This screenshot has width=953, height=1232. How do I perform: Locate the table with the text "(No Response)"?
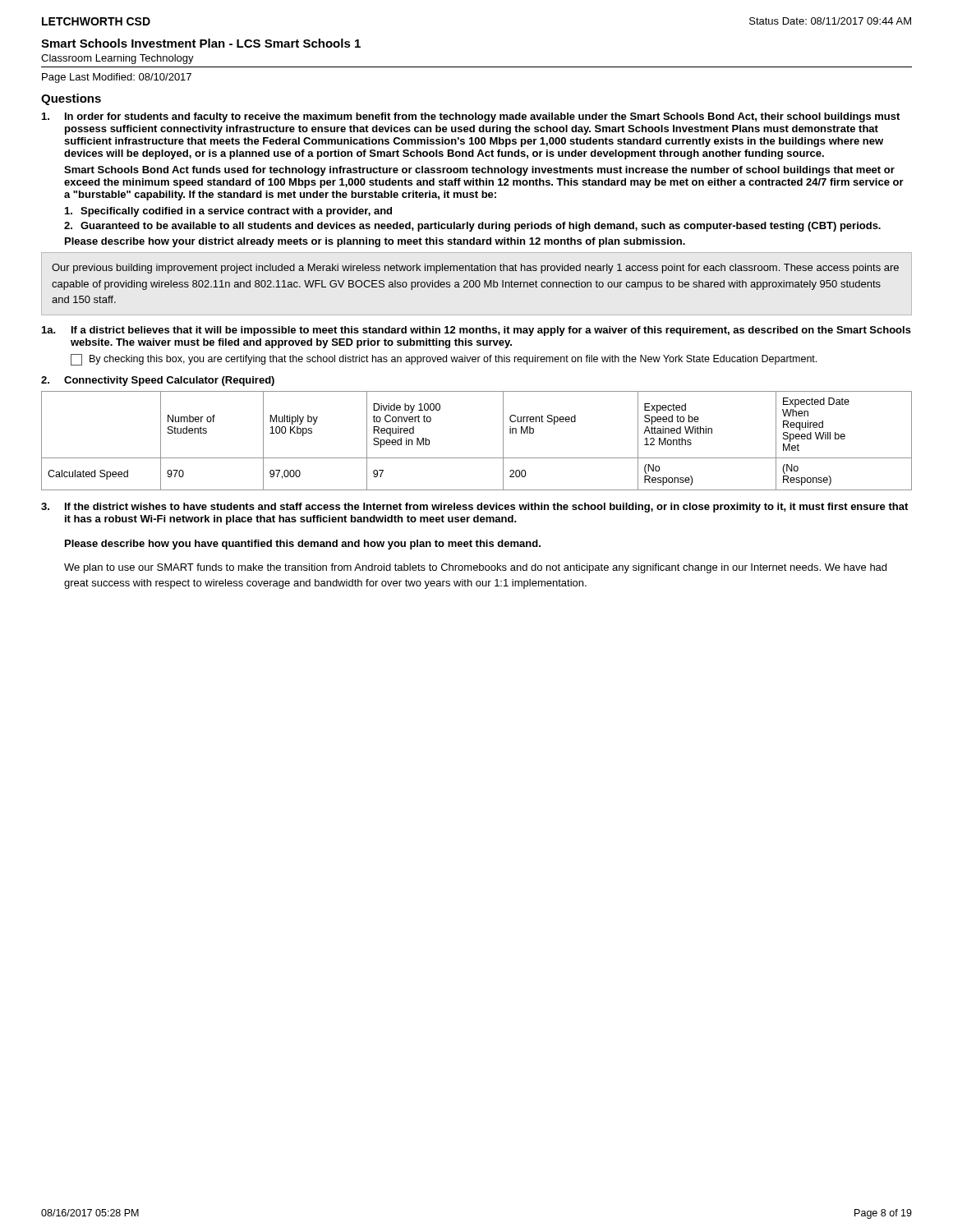(x=476, y=440)
